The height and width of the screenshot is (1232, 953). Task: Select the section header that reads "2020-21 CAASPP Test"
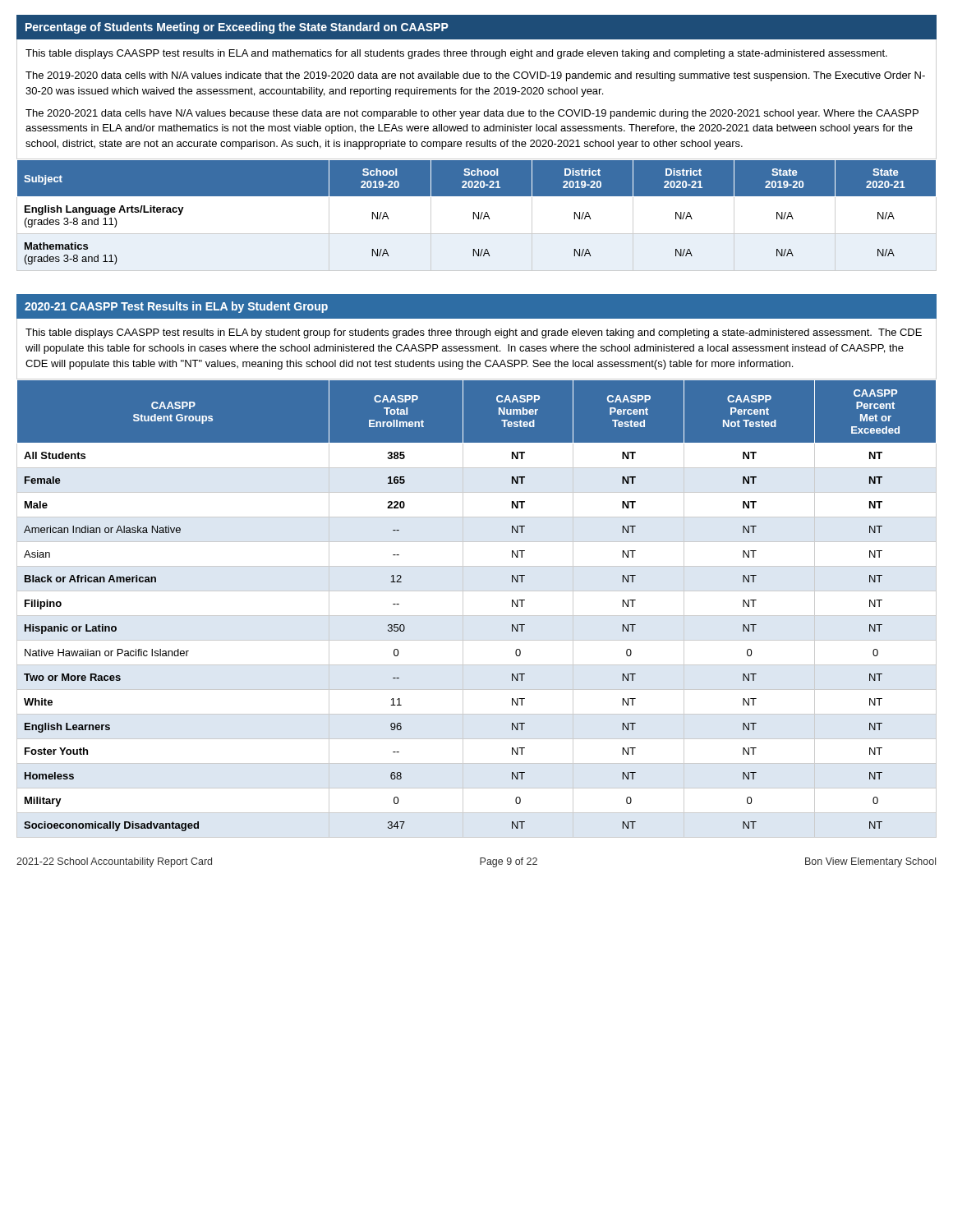476,306
